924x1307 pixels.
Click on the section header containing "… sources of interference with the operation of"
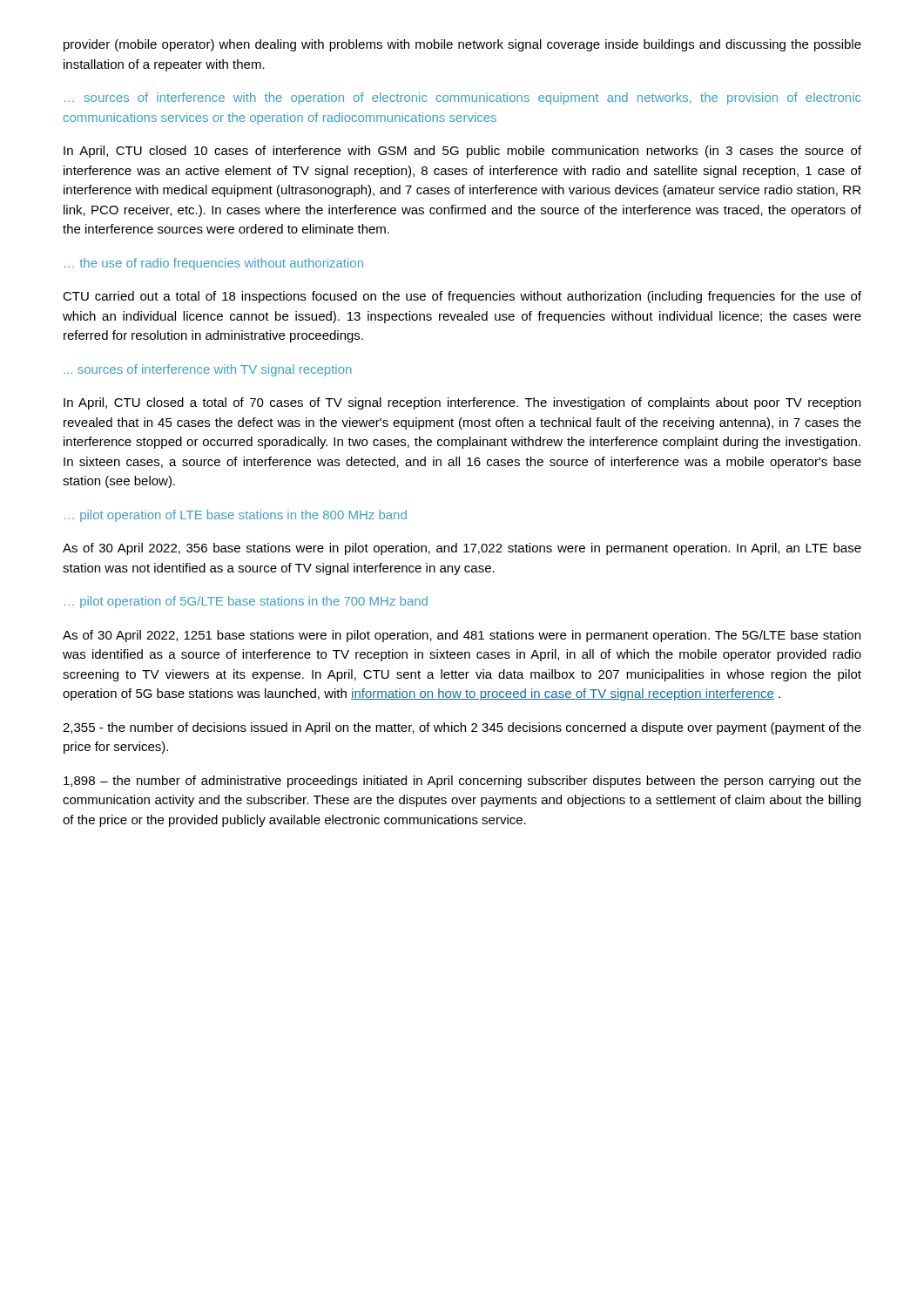pos(462,107)
